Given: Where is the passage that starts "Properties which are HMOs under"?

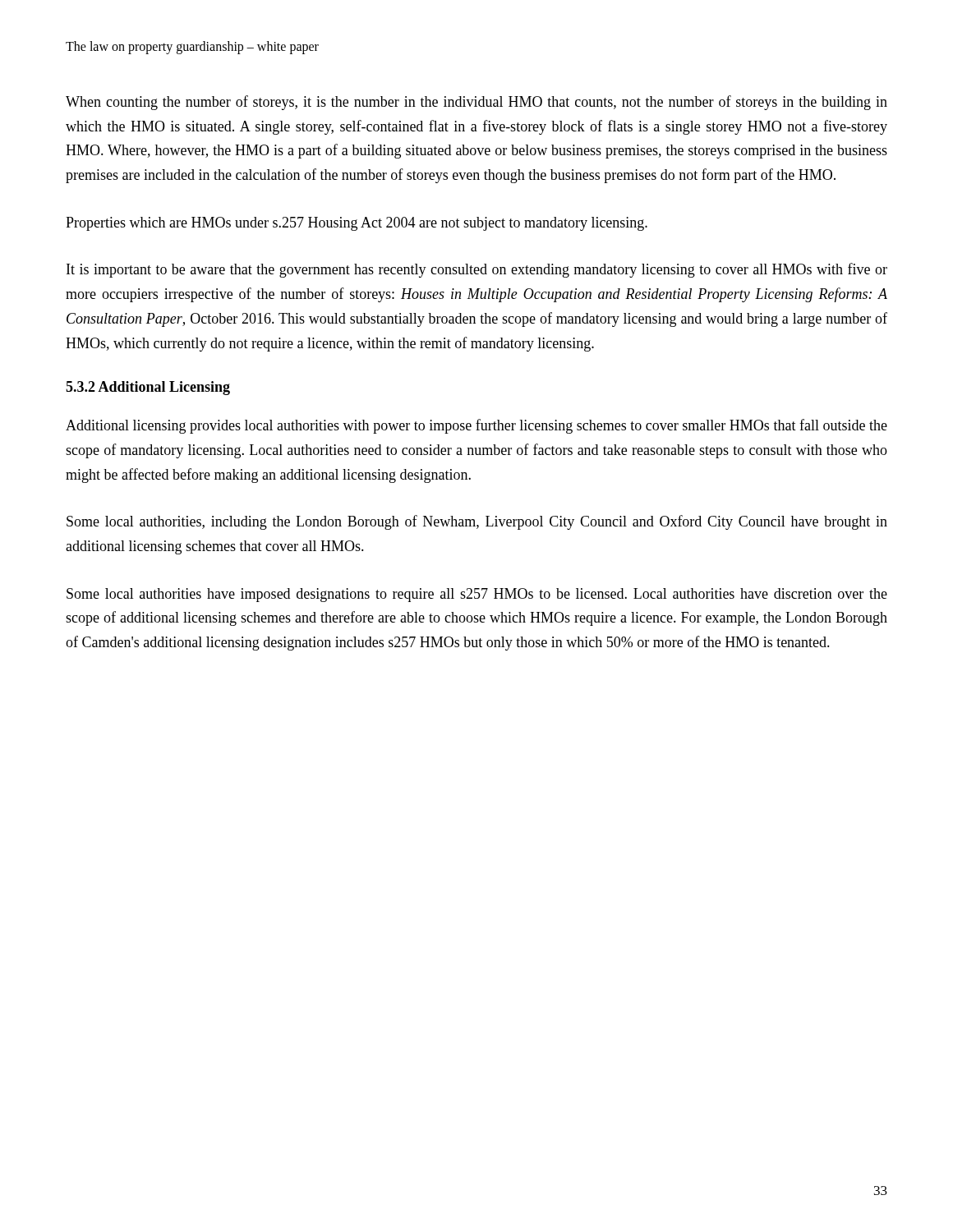Looking at the screenshot, I should pos(357,222).
